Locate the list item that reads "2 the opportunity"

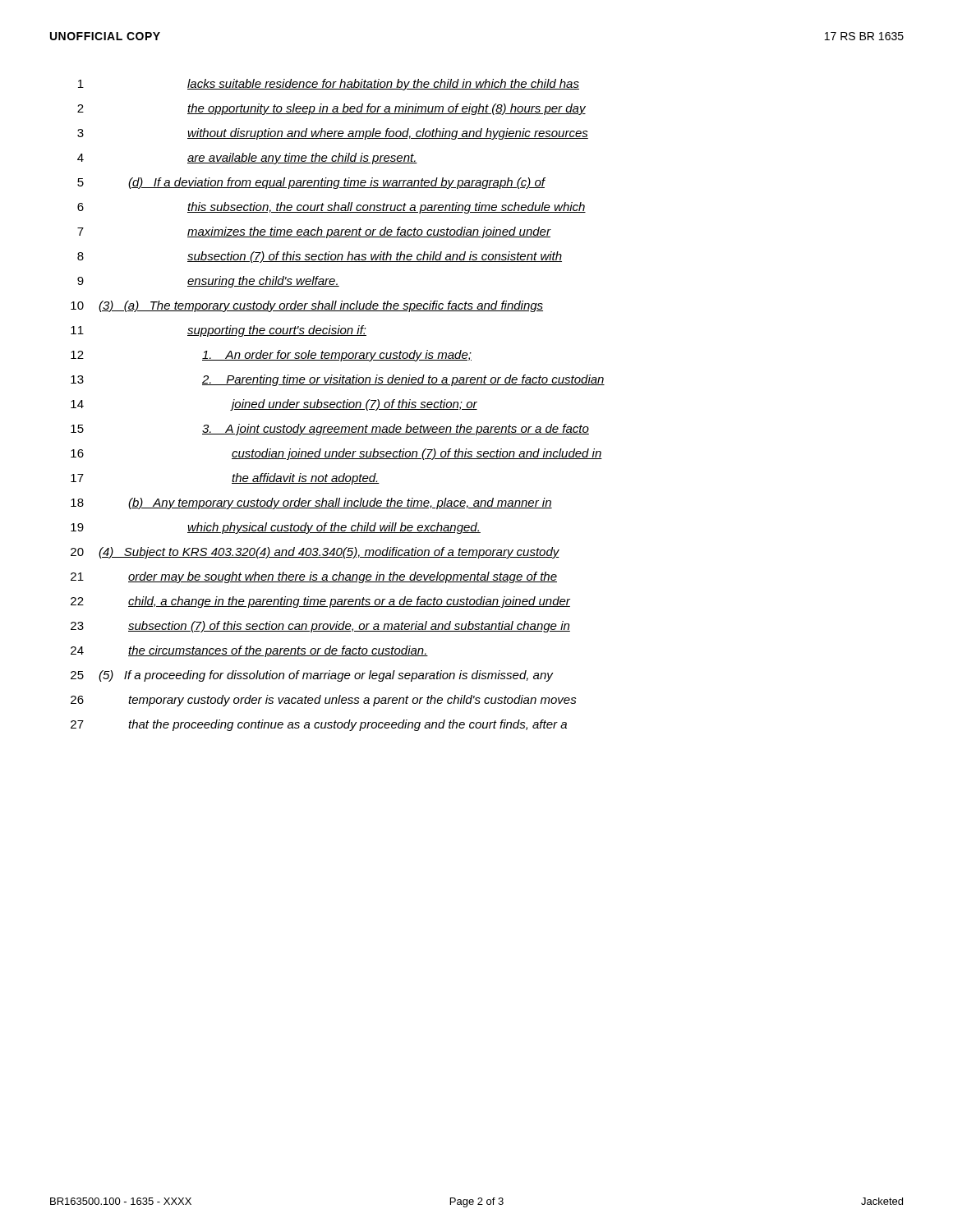point(476,108)
